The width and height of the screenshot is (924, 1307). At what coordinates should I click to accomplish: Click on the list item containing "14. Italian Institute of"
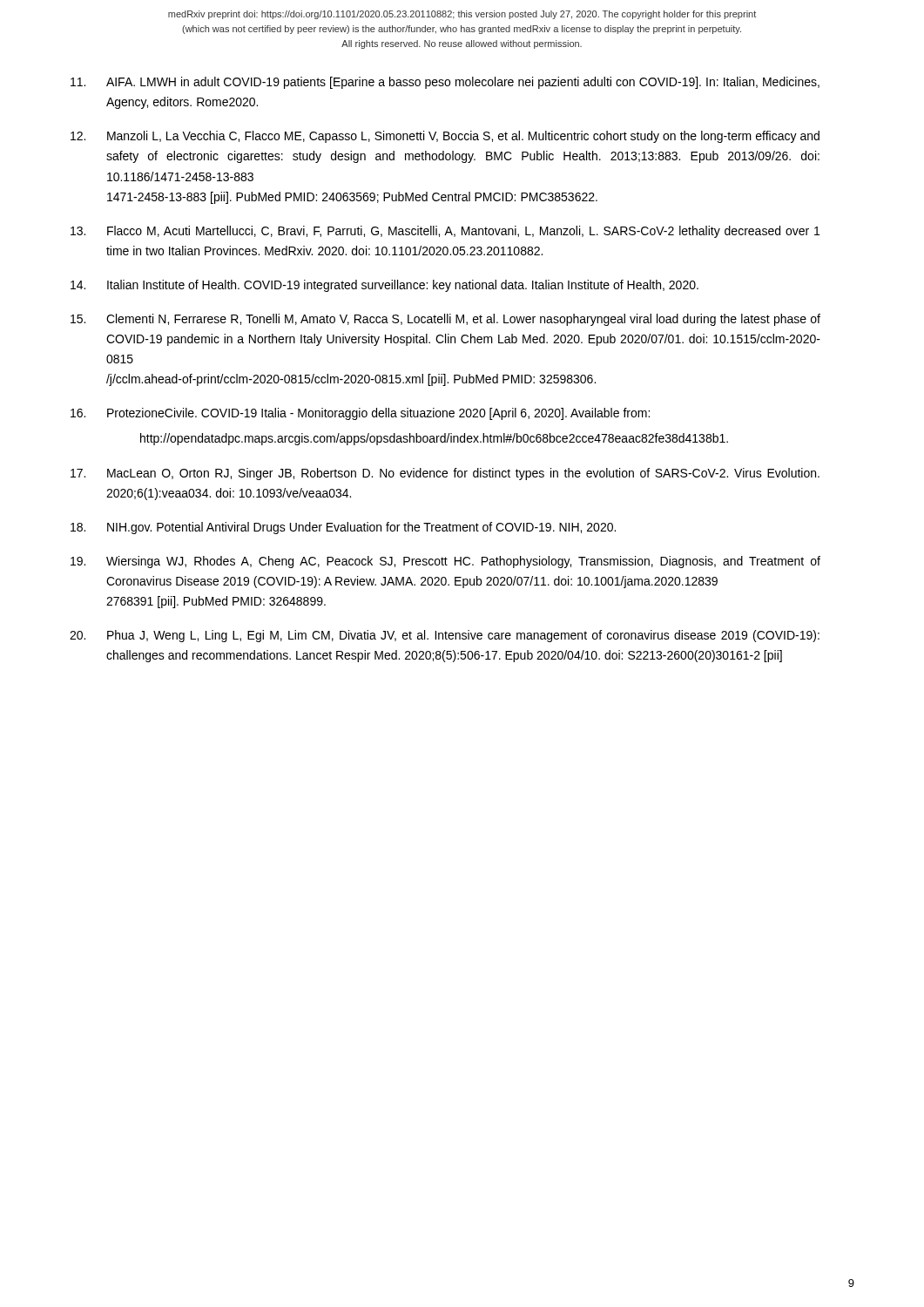(445, 285)
